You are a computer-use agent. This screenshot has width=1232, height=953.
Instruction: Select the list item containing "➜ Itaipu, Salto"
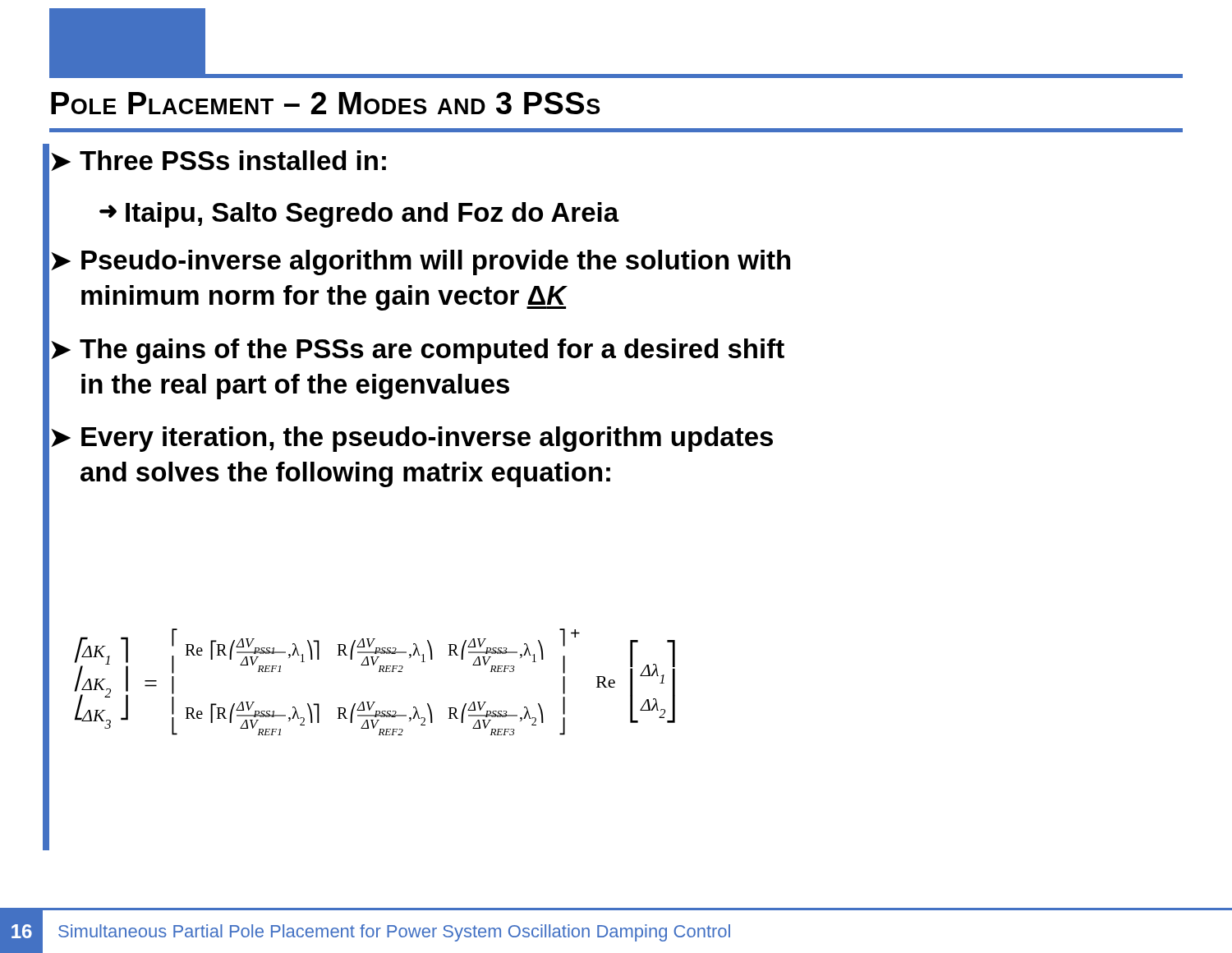click(x=359, y=213)
